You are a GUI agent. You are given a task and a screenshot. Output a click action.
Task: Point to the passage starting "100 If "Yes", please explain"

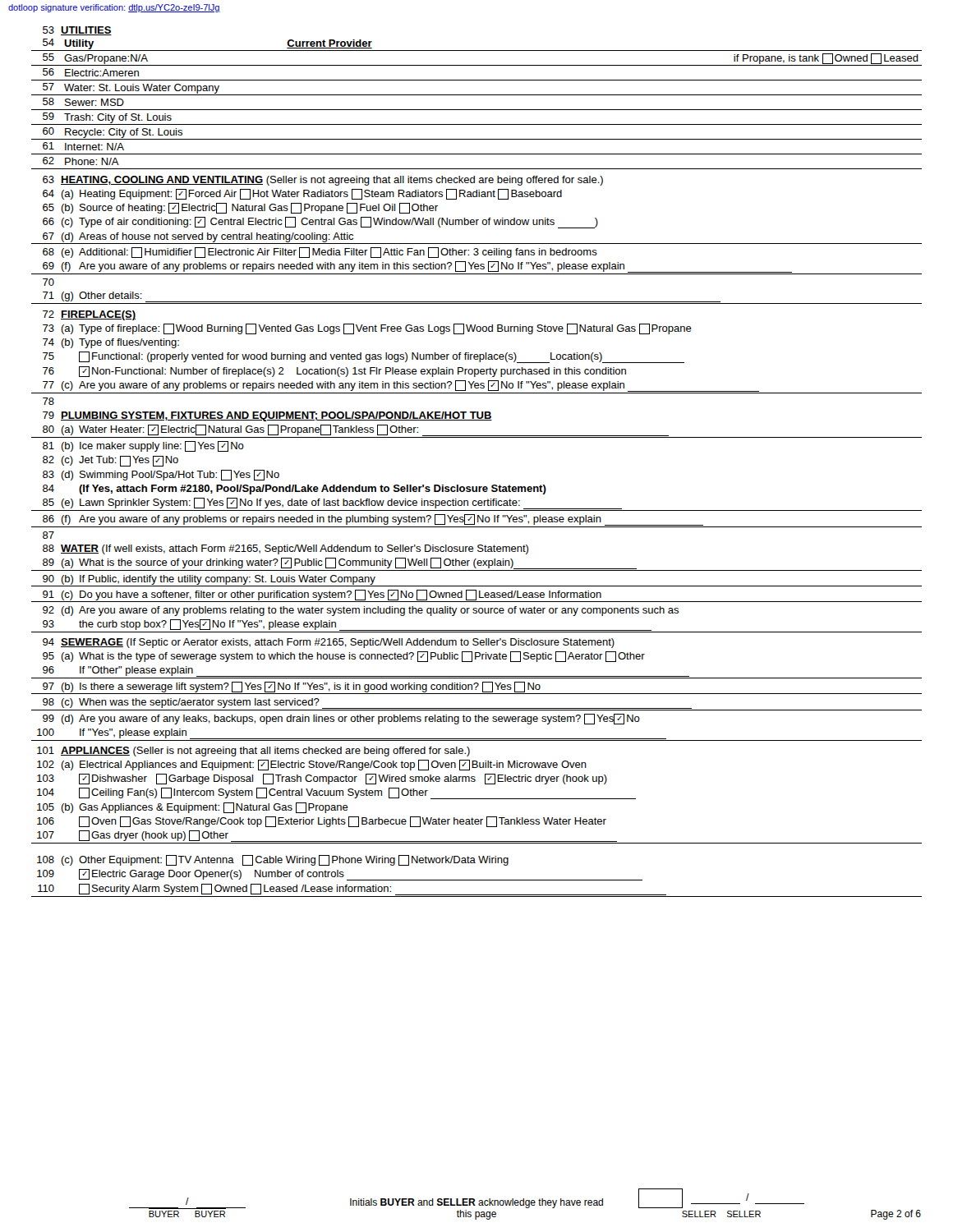click(349, 732)
